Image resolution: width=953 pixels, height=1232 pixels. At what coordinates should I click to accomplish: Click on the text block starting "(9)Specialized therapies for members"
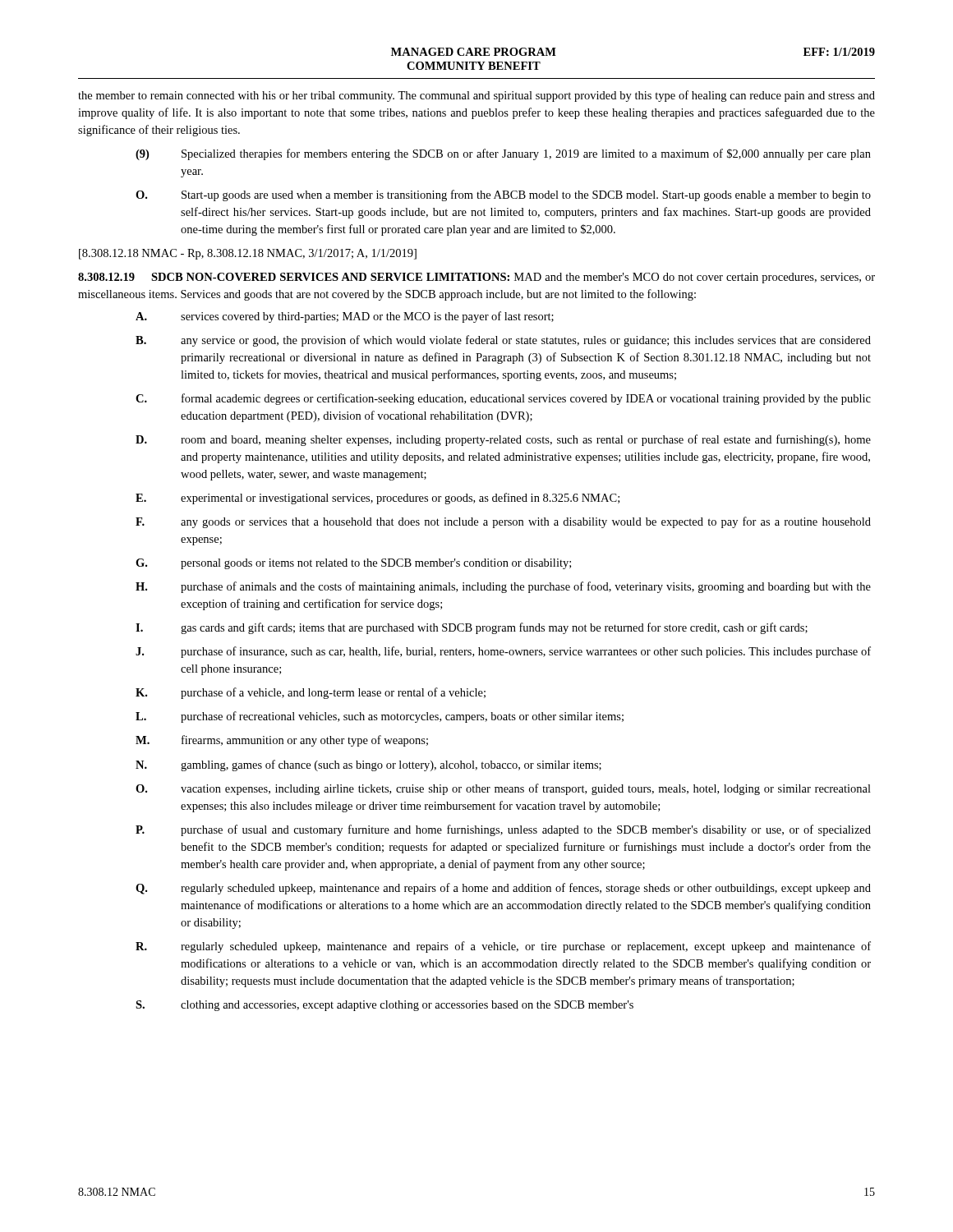pyautogui.click(x=505, y=163)
